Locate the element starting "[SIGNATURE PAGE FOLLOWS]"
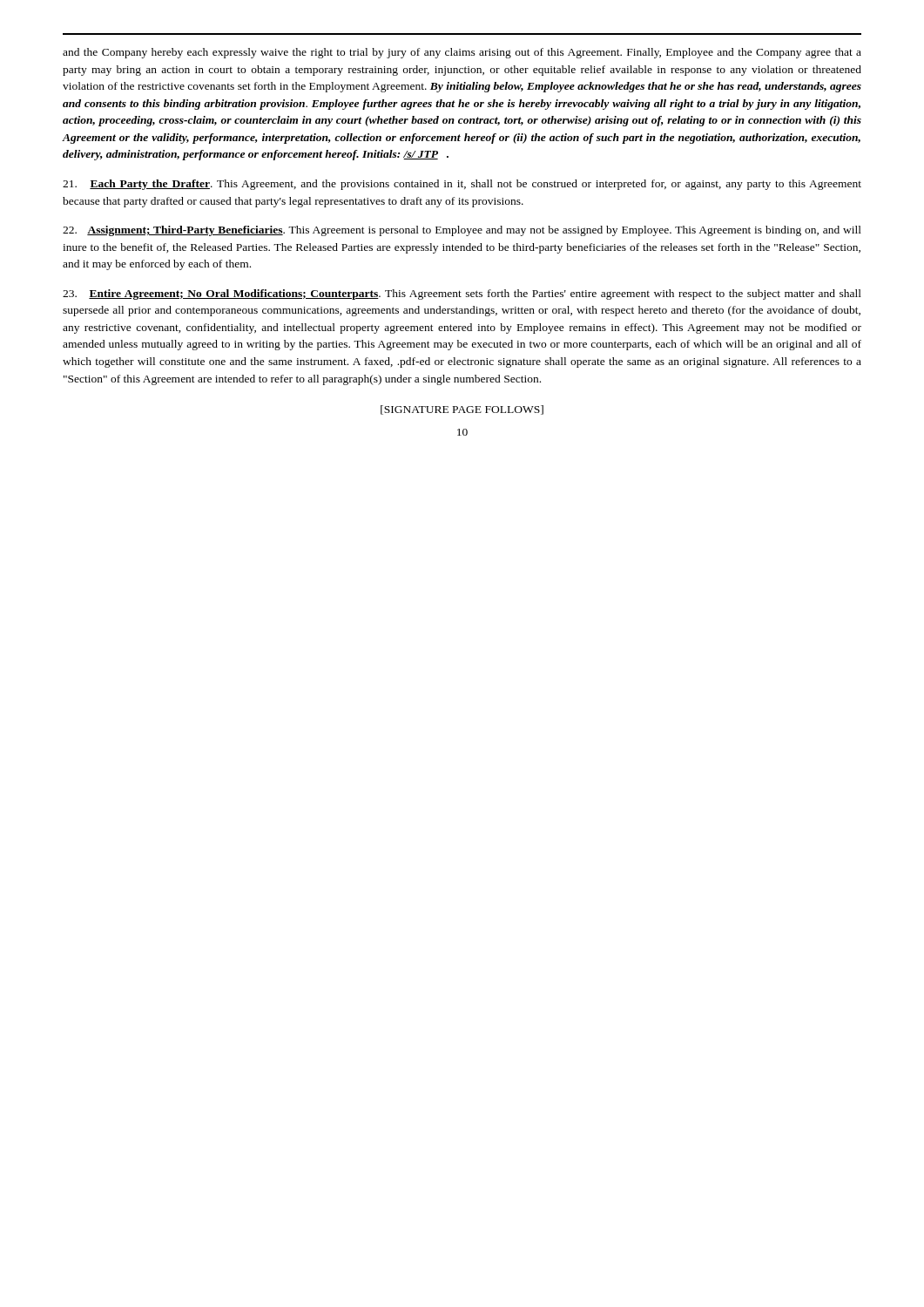Image resolution: width=924 pixels, height=1307 pixels. (462, 409)
